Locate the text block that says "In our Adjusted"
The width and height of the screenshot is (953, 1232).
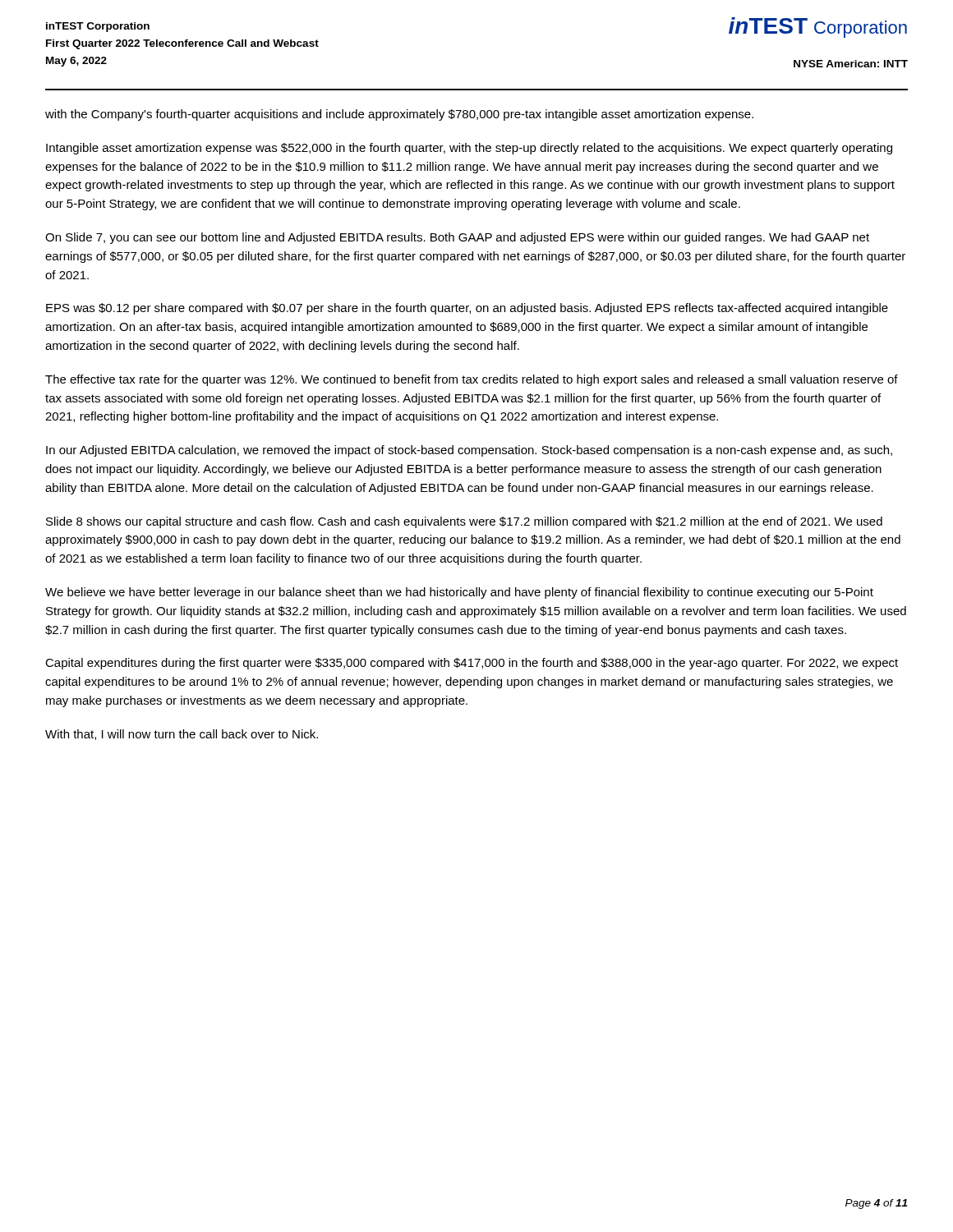pos(469,469)
